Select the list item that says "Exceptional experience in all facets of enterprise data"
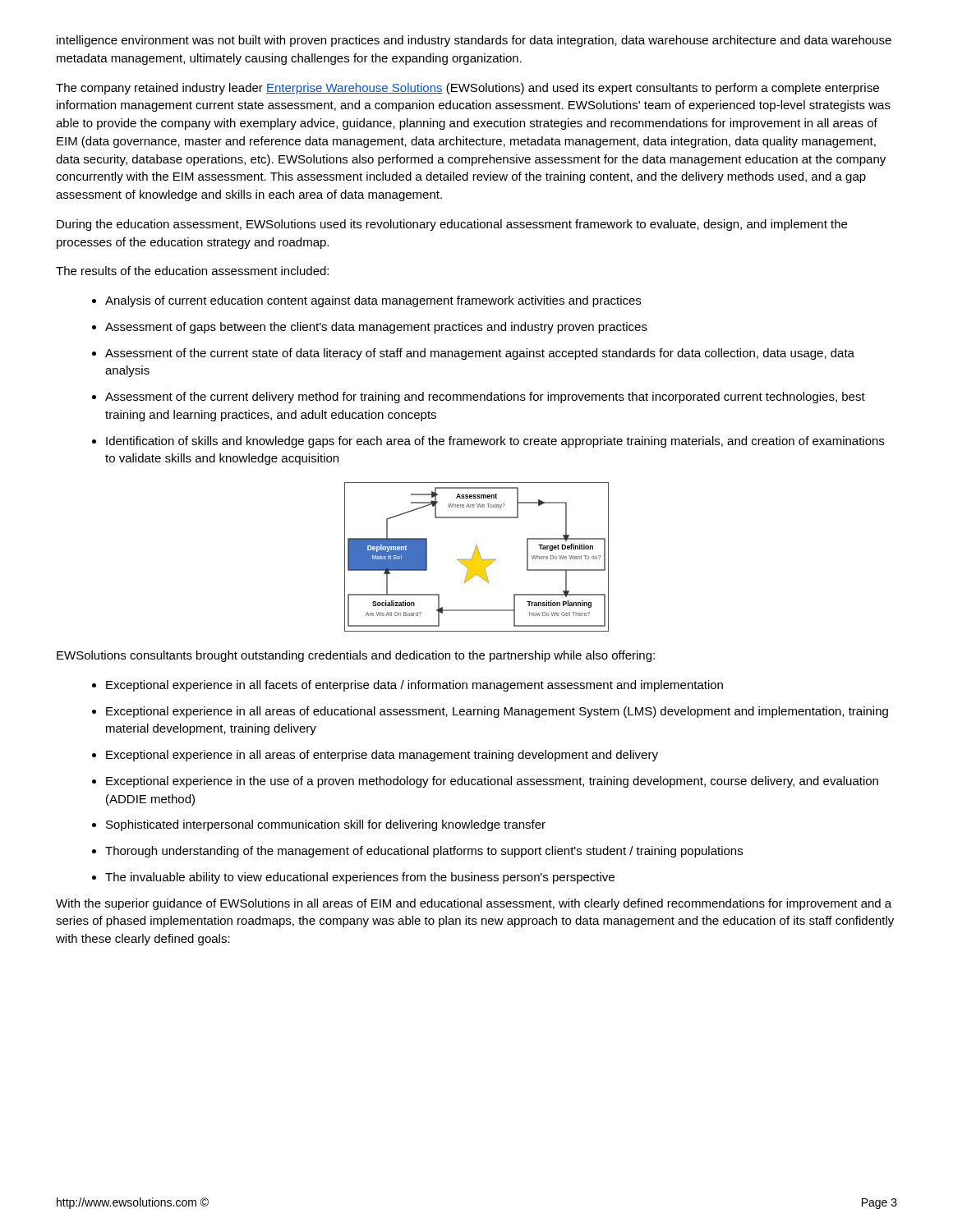The image size is (953, 1232). click(476, 685)
